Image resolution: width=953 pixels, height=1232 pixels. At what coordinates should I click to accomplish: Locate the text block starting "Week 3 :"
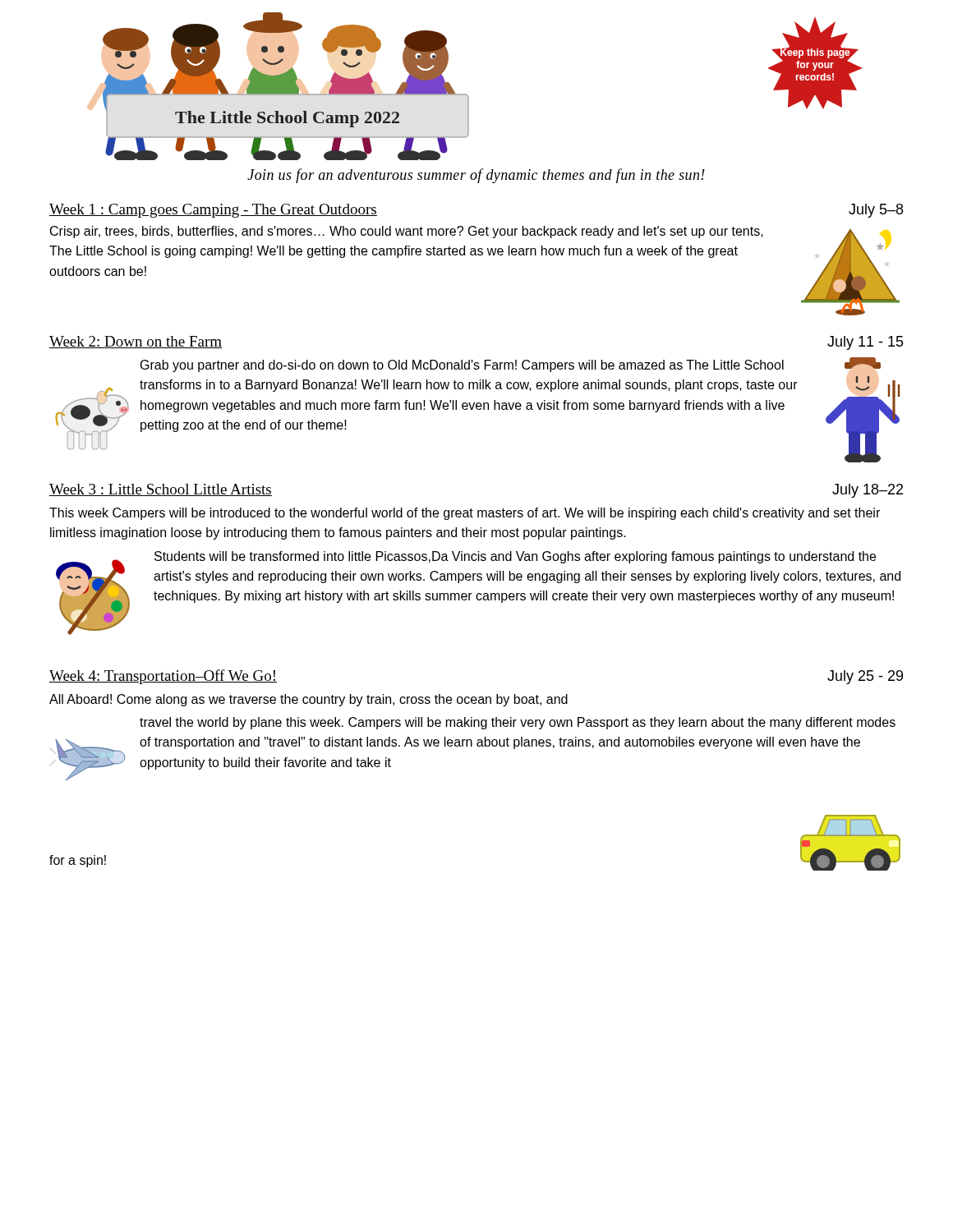coord(161,489)
